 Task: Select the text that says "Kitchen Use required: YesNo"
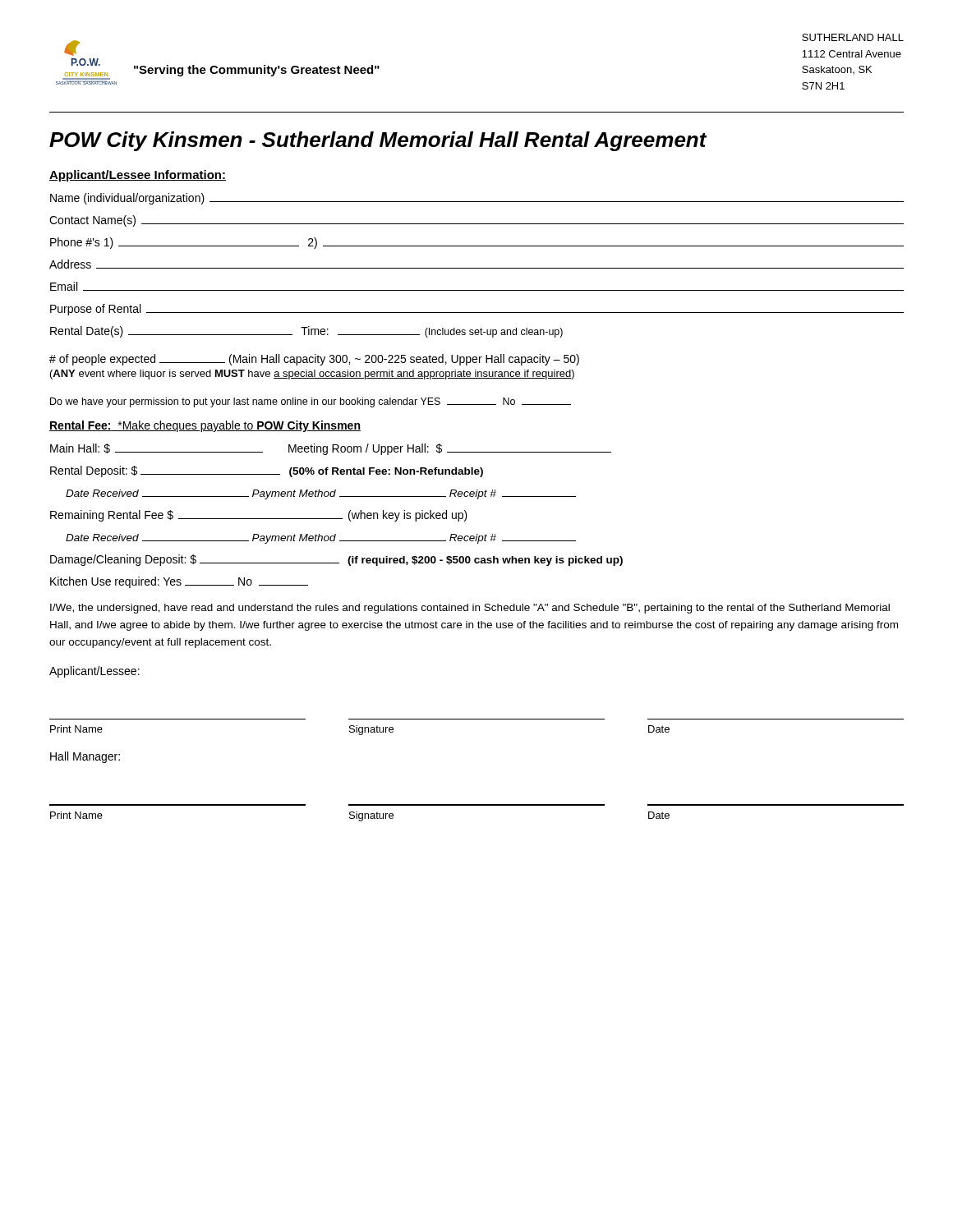click(x=179, y=580)
